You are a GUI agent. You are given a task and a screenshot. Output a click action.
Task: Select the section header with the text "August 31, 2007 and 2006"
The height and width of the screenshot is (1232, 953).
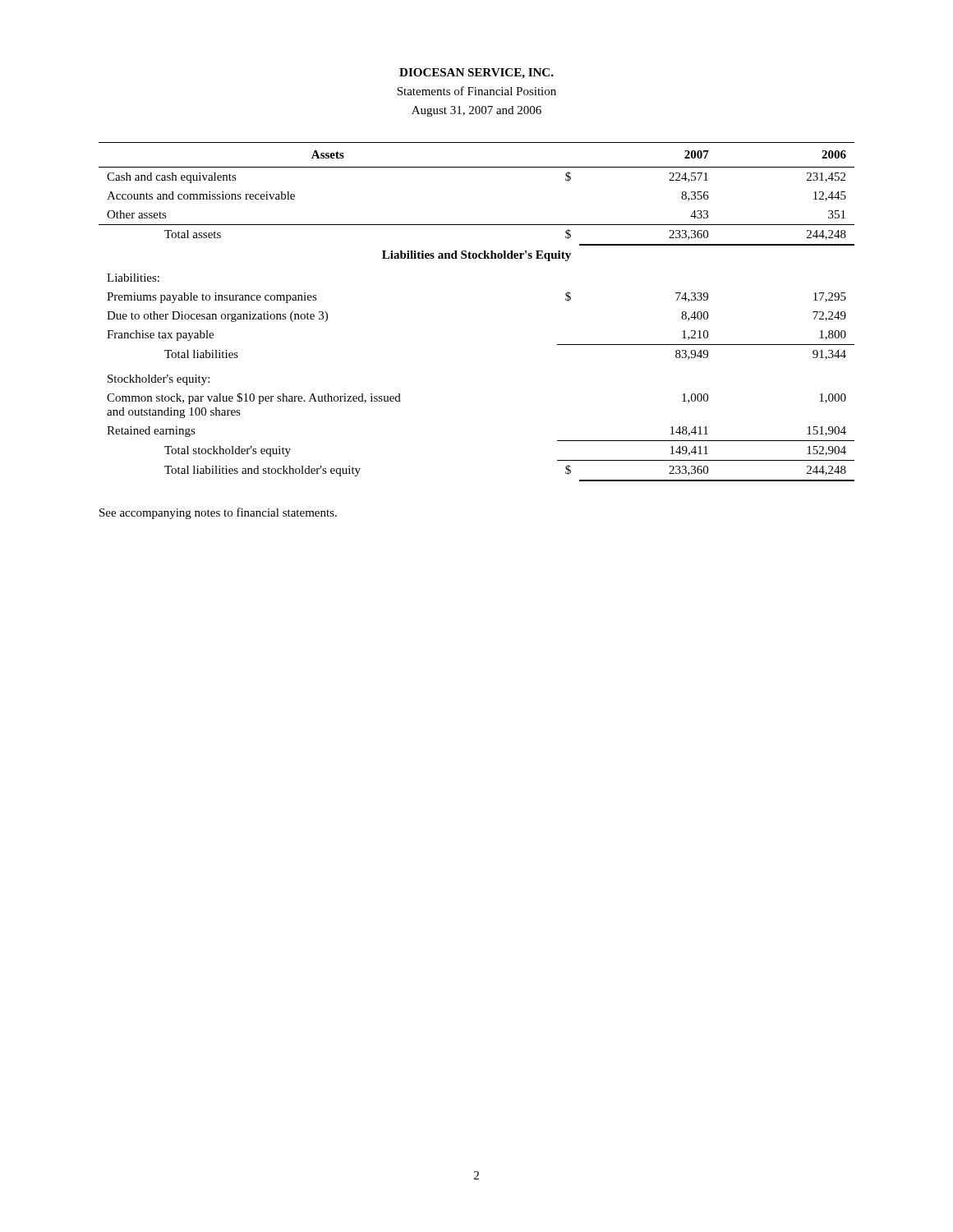(x=476, y=110)
